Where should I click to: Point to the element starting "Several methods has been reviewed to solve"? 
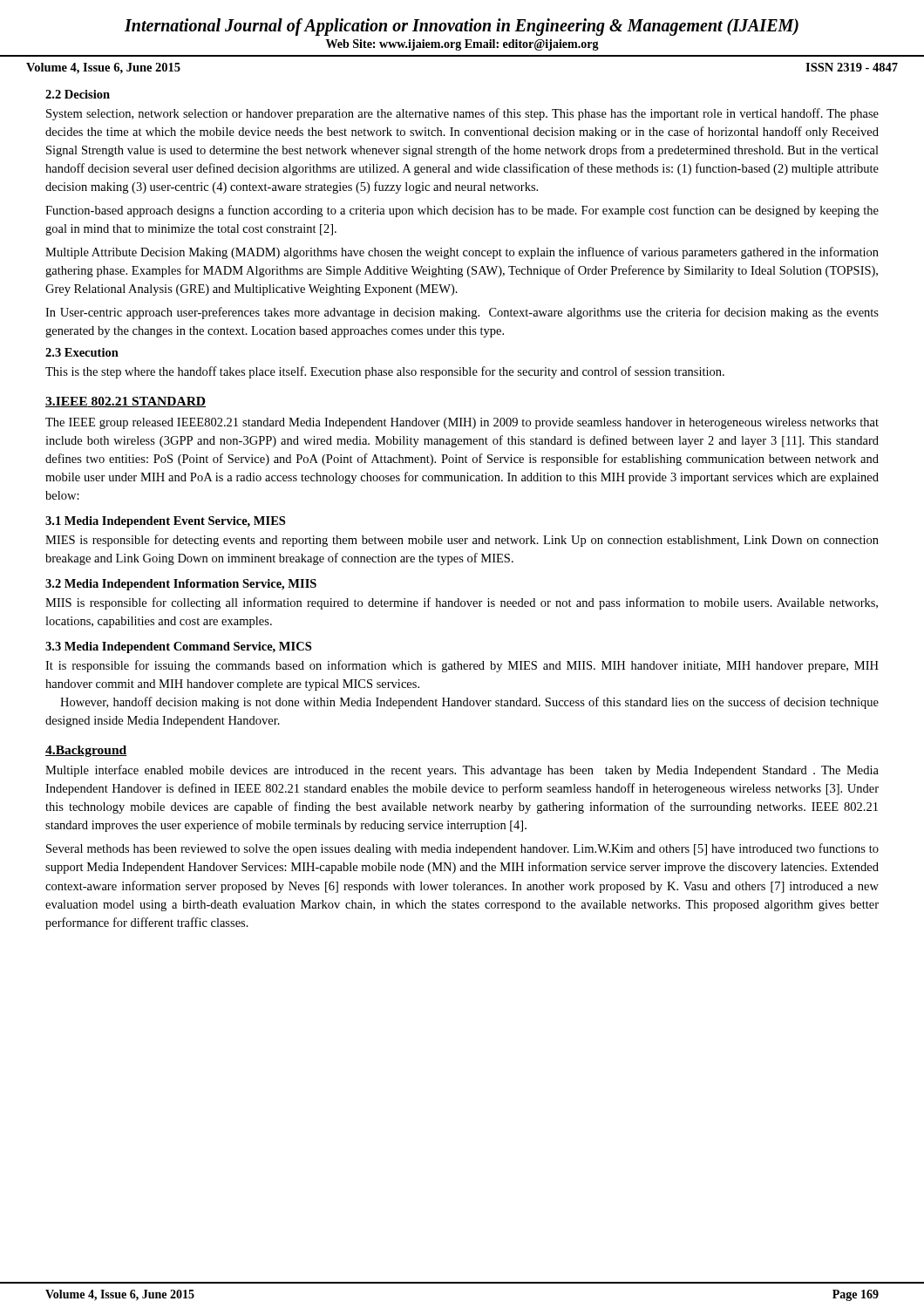pyautogui.click(x=462, y=886)
